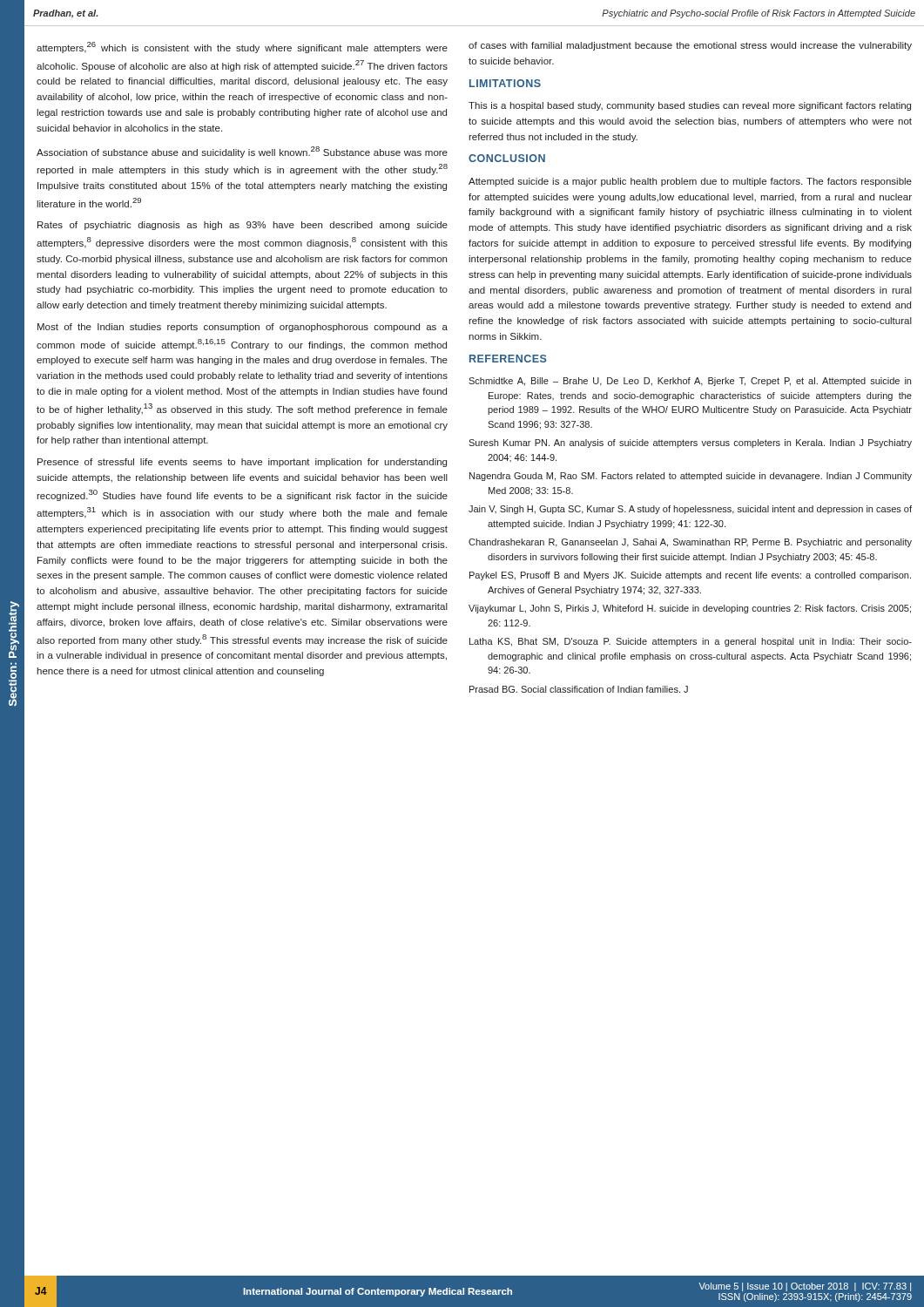The image size is (924, 1307).
Task: Click on the text block containing "Association of substance"
Action: click(242, 177)
